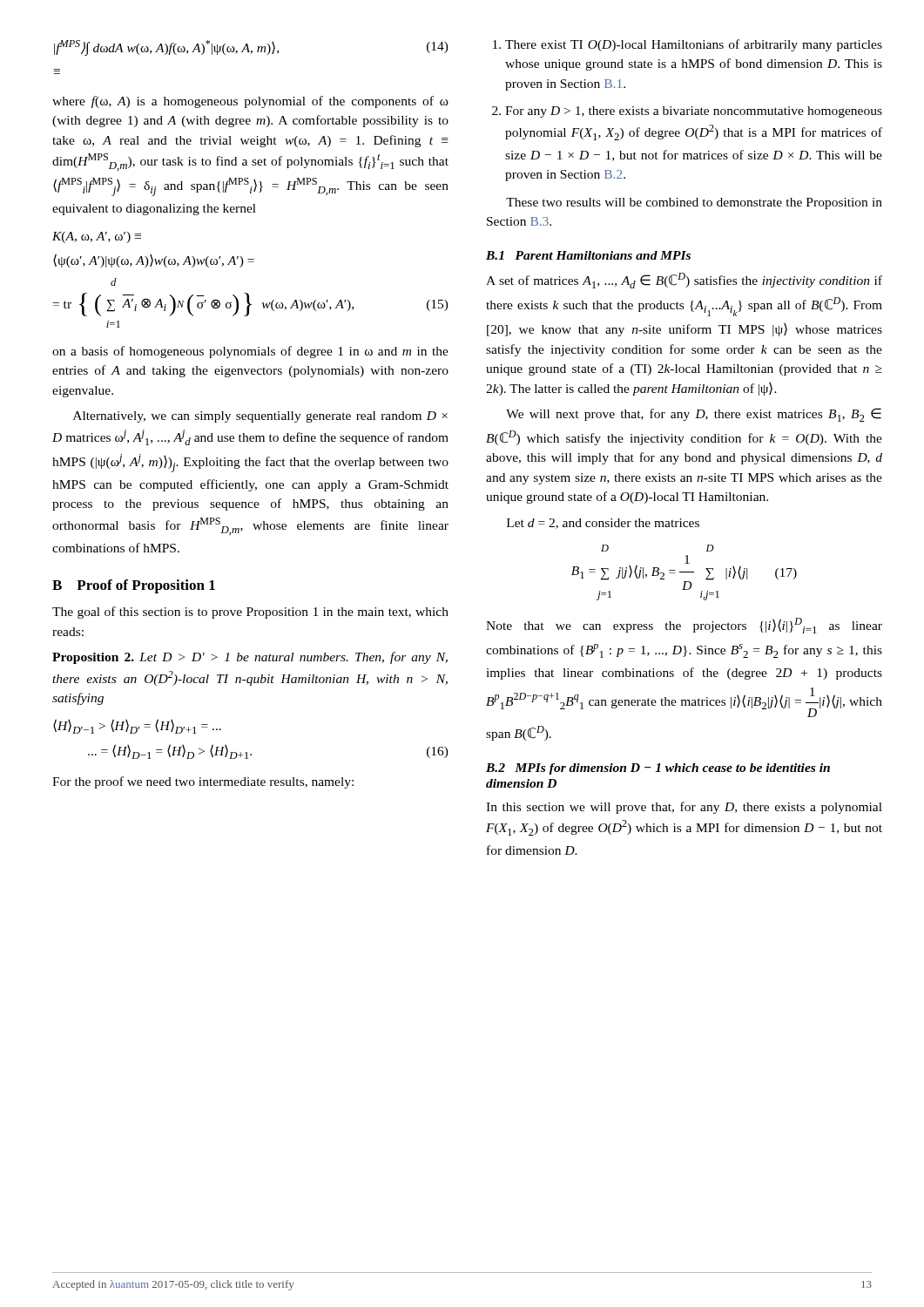The width and height of the screenshot is (924, 1307).
Task: Find the region starting "B.1 Parent Hamiltonians and MPIs"
Action: [x=589, y=255]
